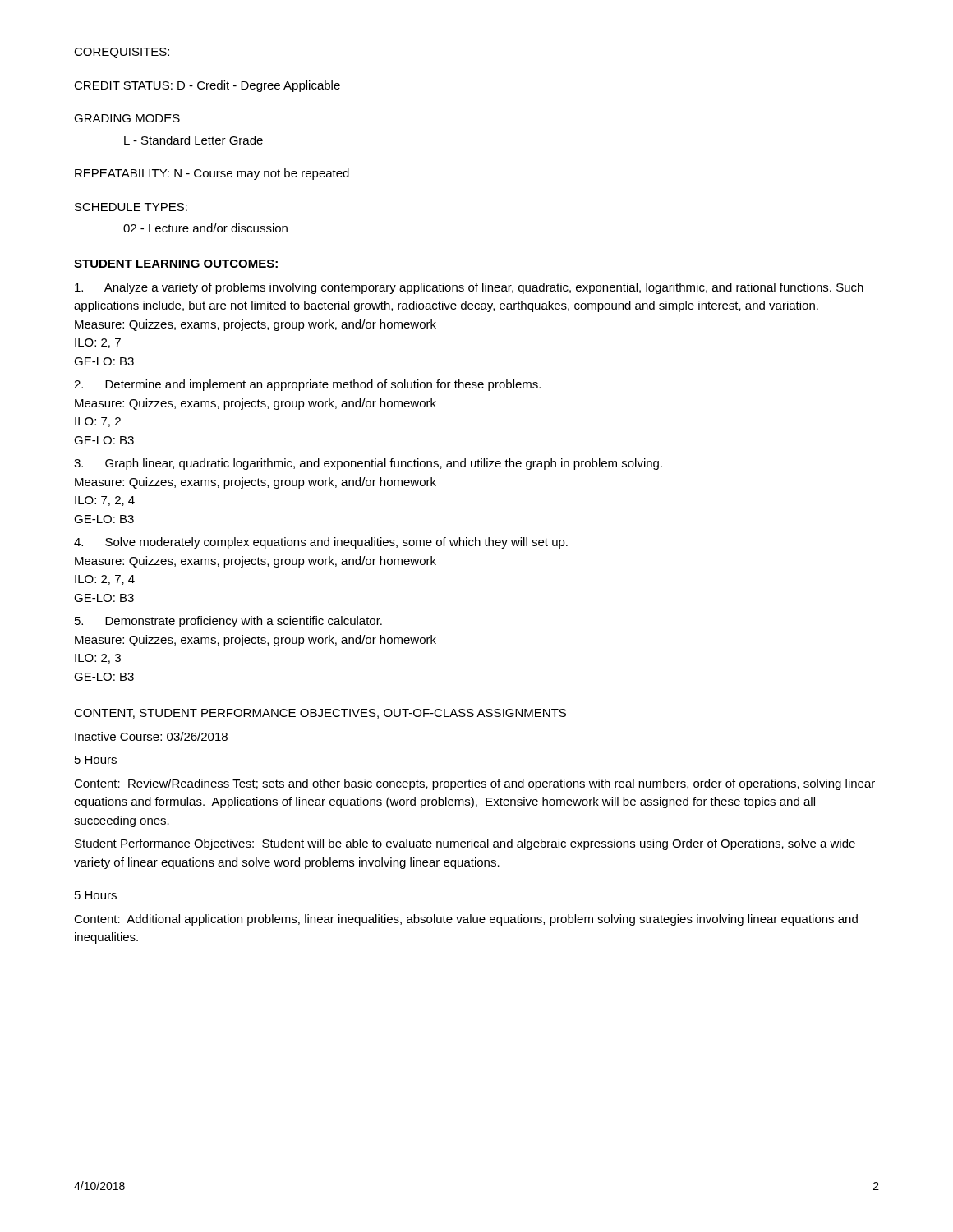This screenshot has height=1232, width=953.
Task: Find the passage starting "REPEATABILITY: N - Course may not be repeated"
Action: click(212, 173)
